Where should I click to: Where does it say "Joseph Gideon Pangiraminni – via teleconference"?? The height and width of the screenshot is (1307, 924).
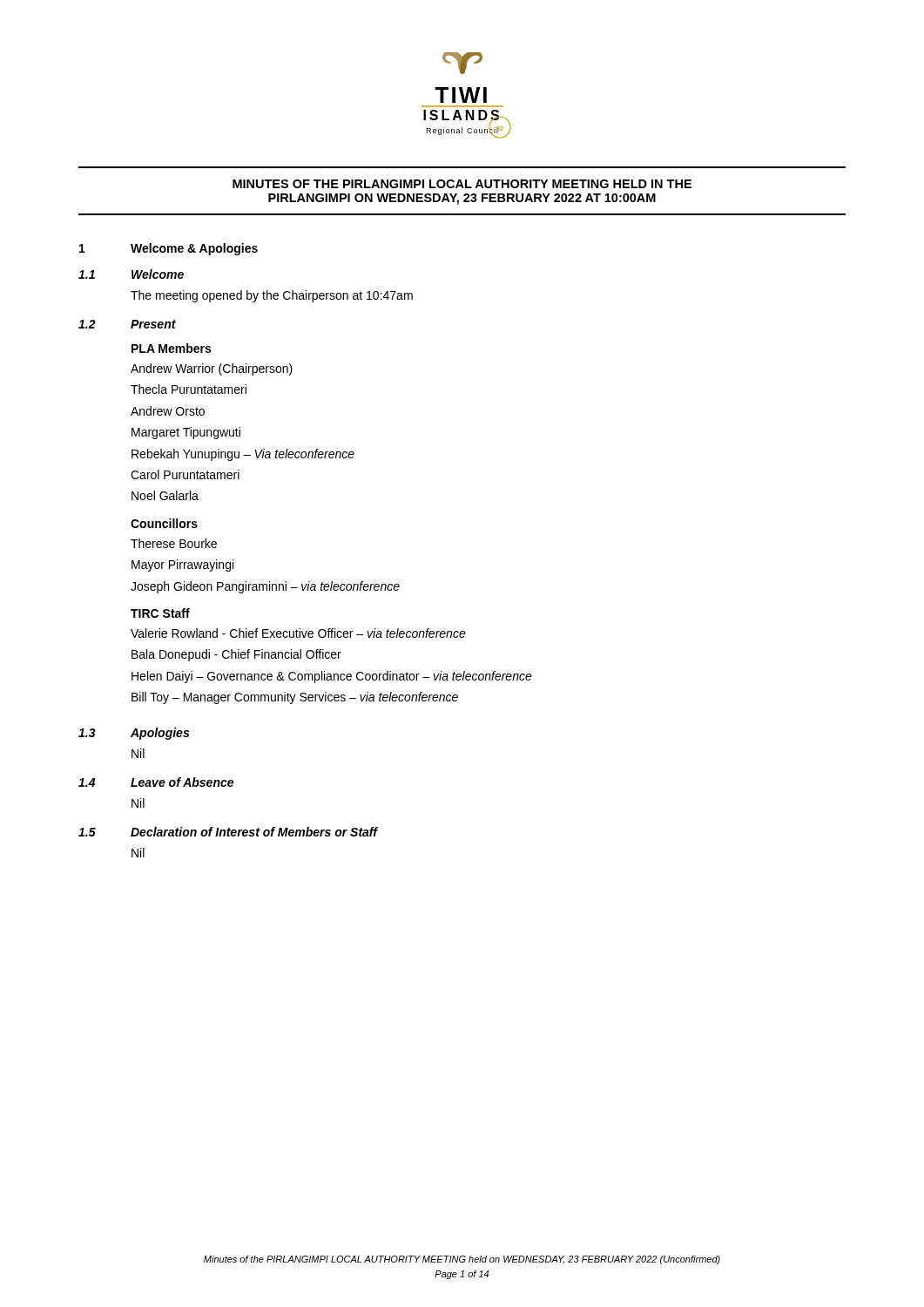coord(265,586)
